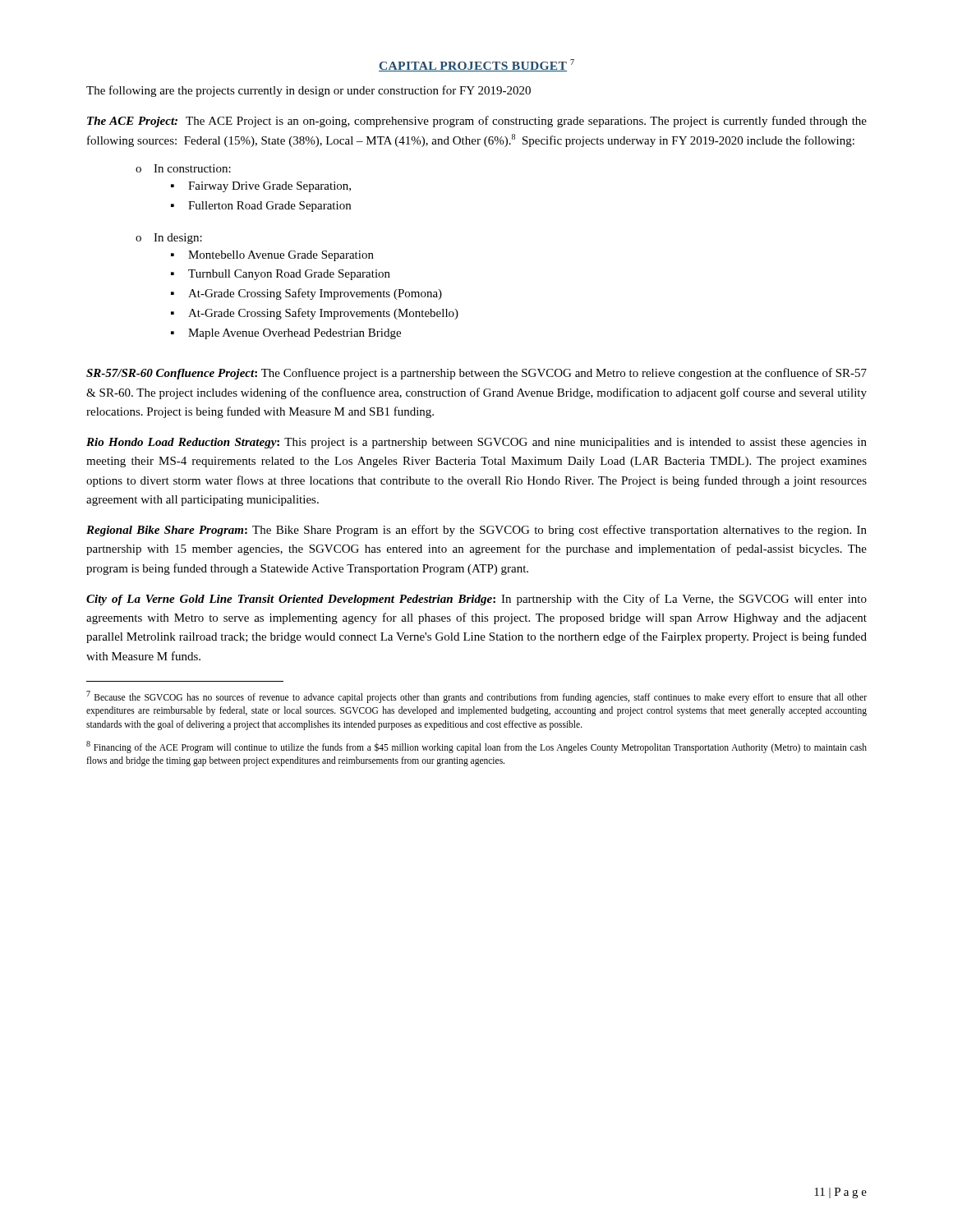953x1232 pixels.
Task: Locate the list item with the text "o In construction:"
Action: (x=183, y=168)
